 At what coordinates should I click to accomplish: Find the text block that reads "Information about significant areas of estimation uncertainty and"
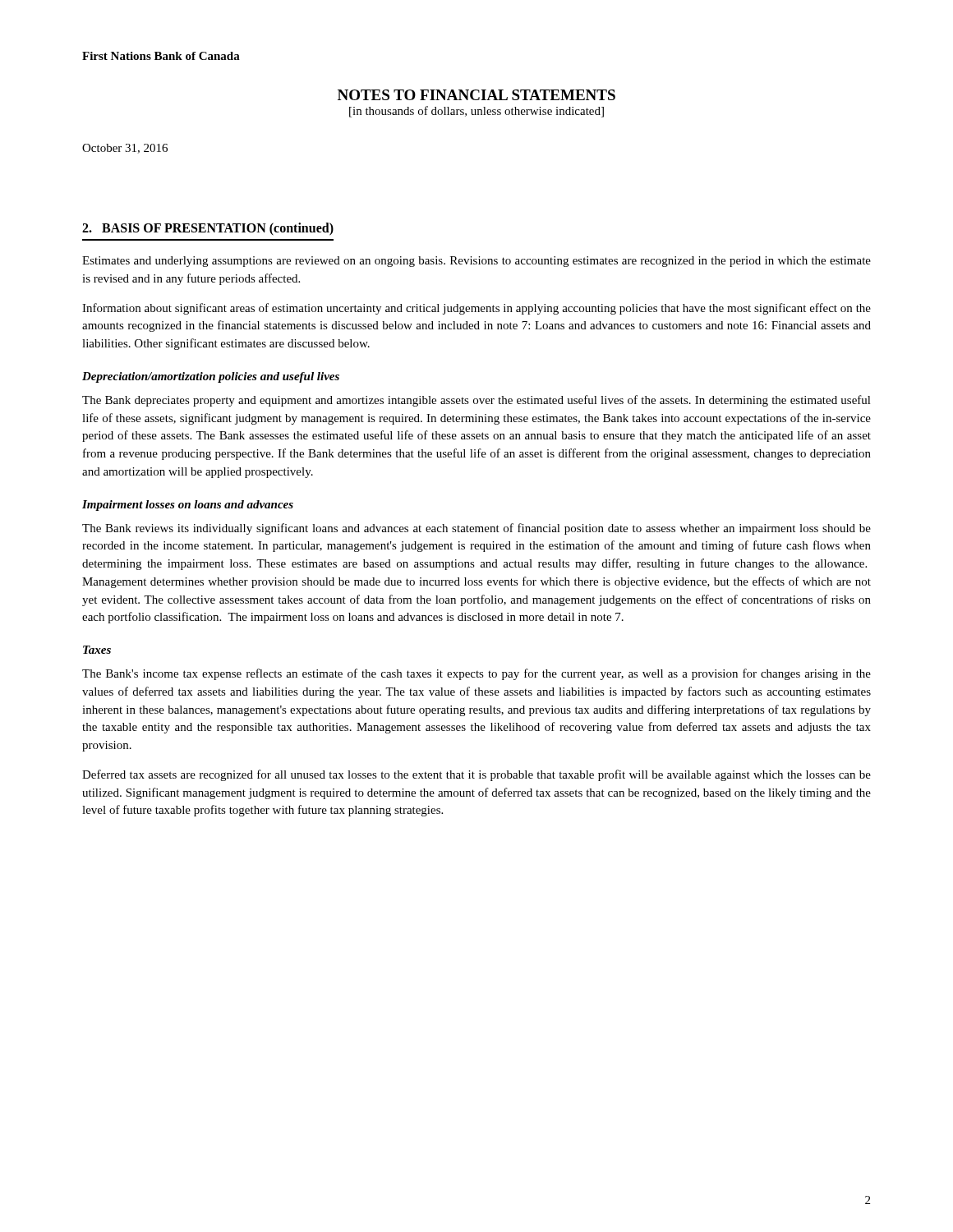(476, 325)
